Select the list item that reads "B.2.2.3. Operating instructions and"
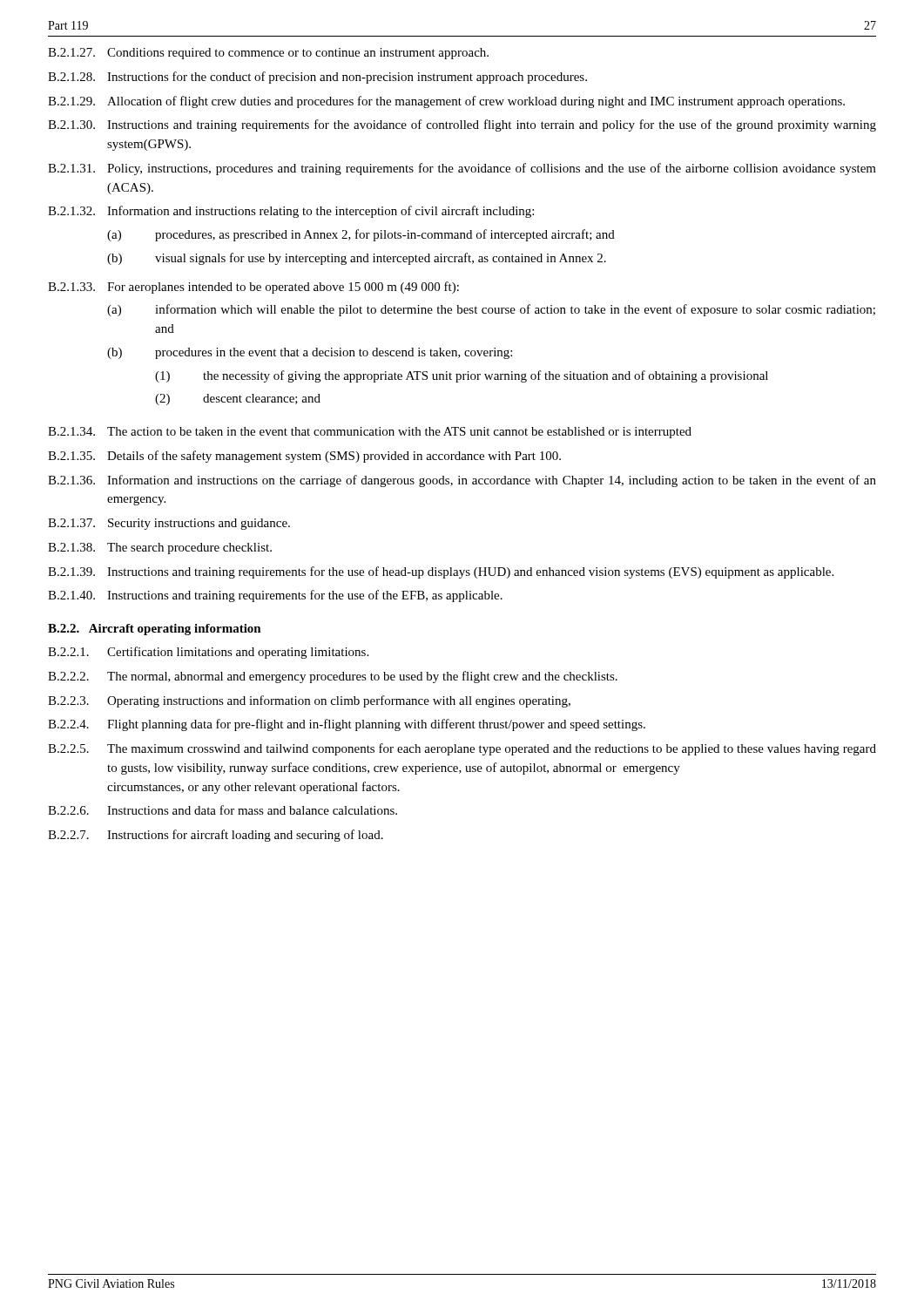 (462, 701)
